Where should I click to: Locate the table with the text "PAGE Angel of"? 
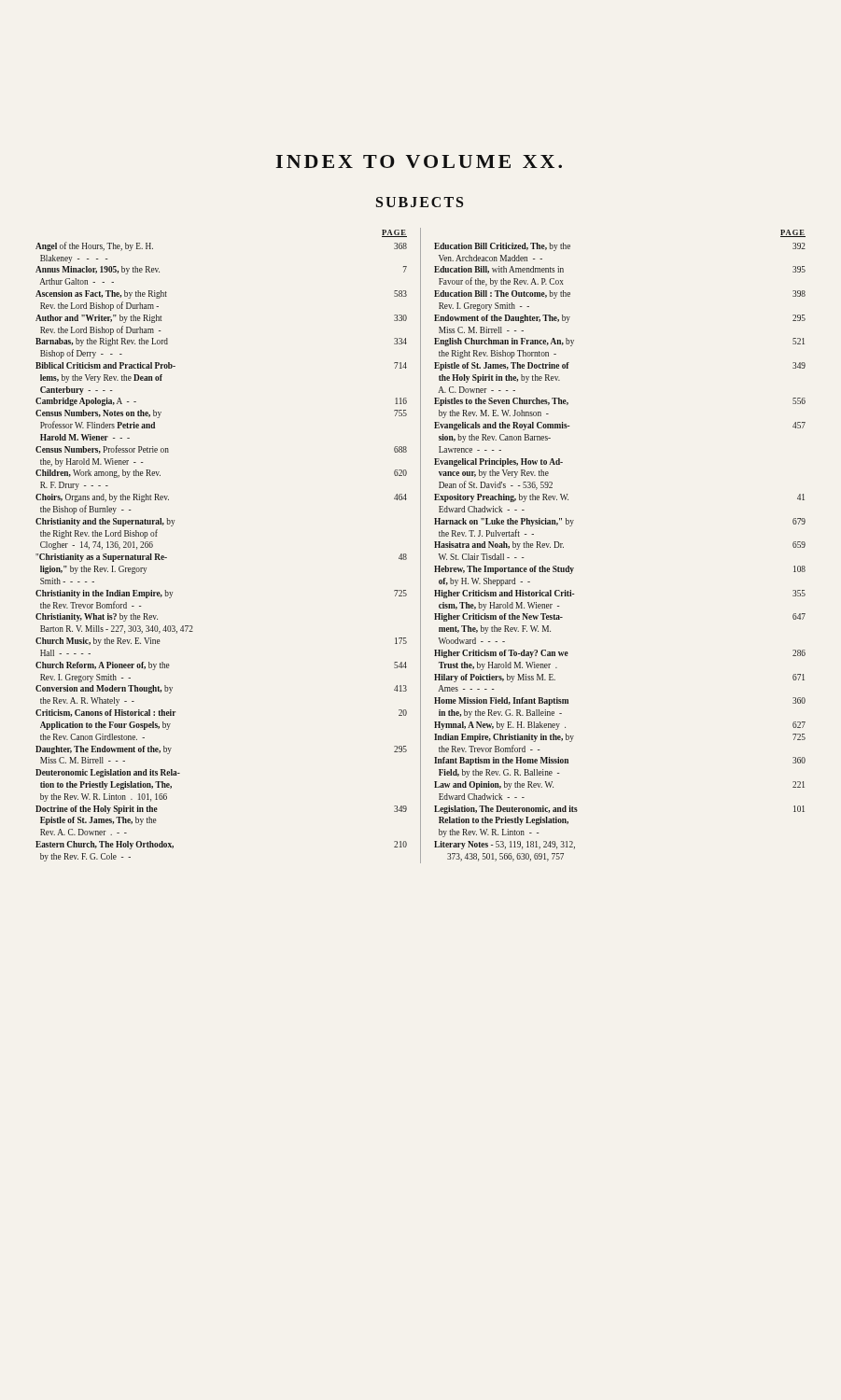point(221,545)
